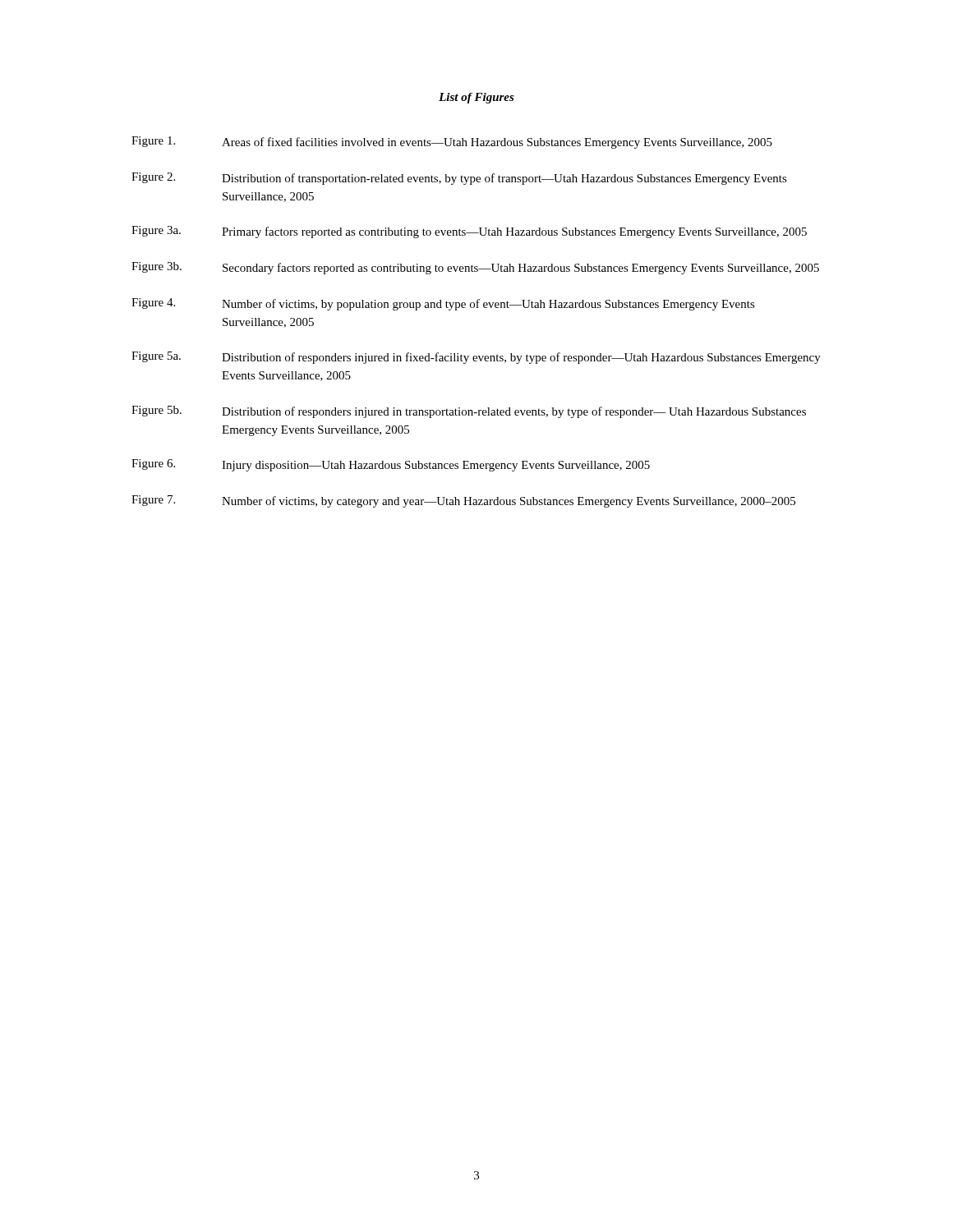This screenshot has height=1232, width=953.
Task: Point to the element starting "List of Figures"
Action: tap(476, 97)
